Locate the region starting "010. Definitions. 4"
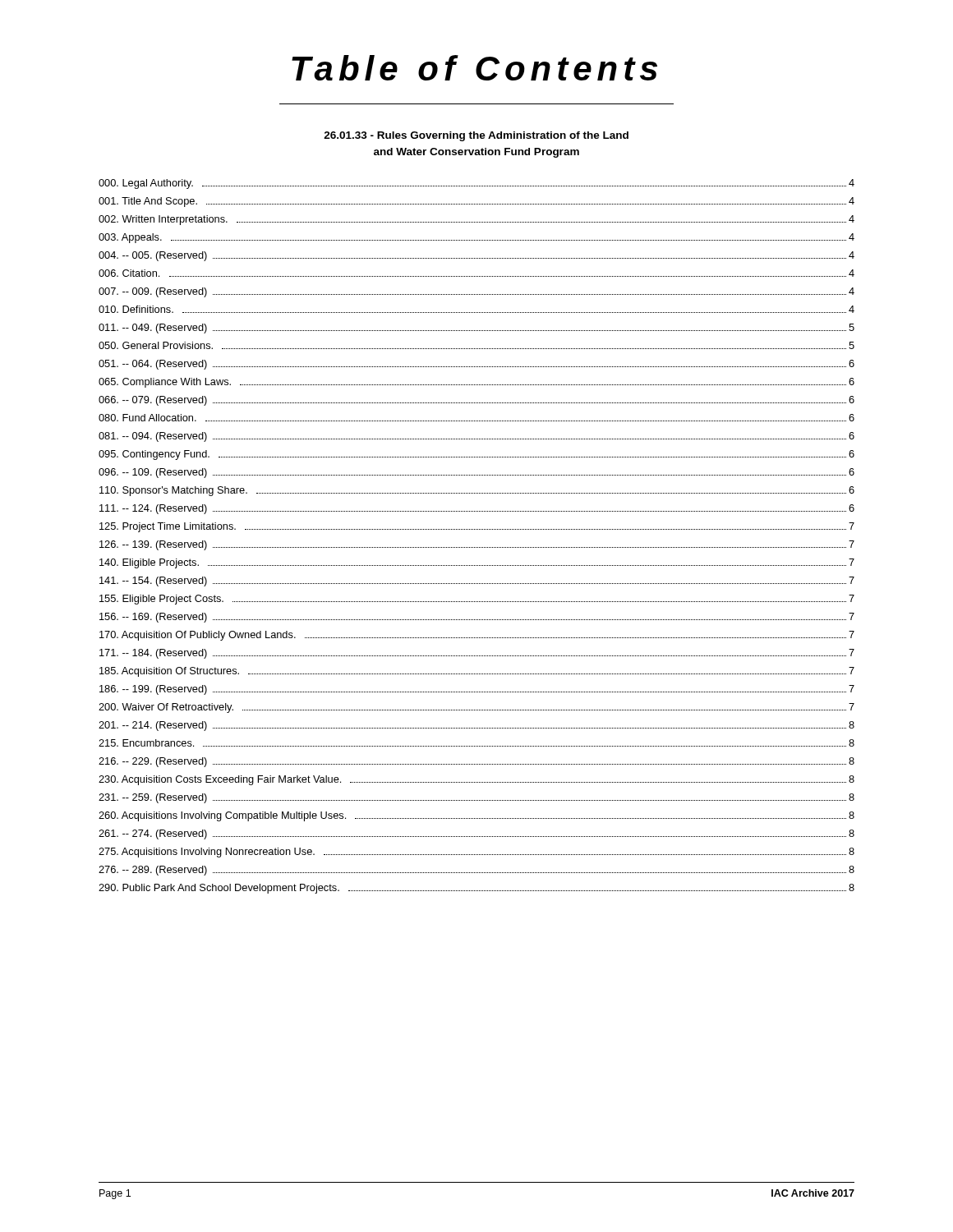Viewport: 953px width, 1232px height. click(476, 309)
